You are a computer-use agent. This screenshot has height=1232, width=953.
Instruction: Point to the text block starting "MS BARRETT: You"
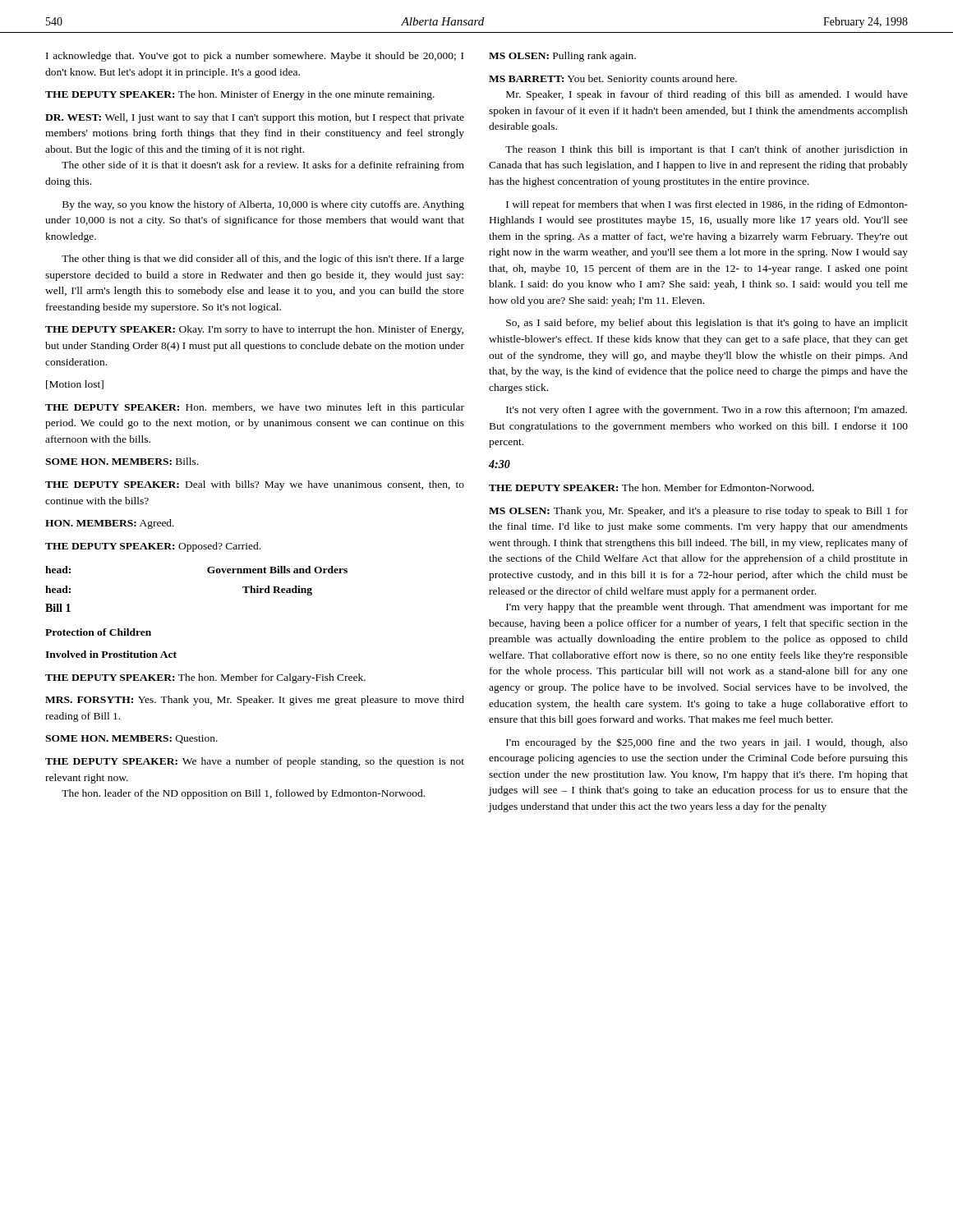[698, 260]
